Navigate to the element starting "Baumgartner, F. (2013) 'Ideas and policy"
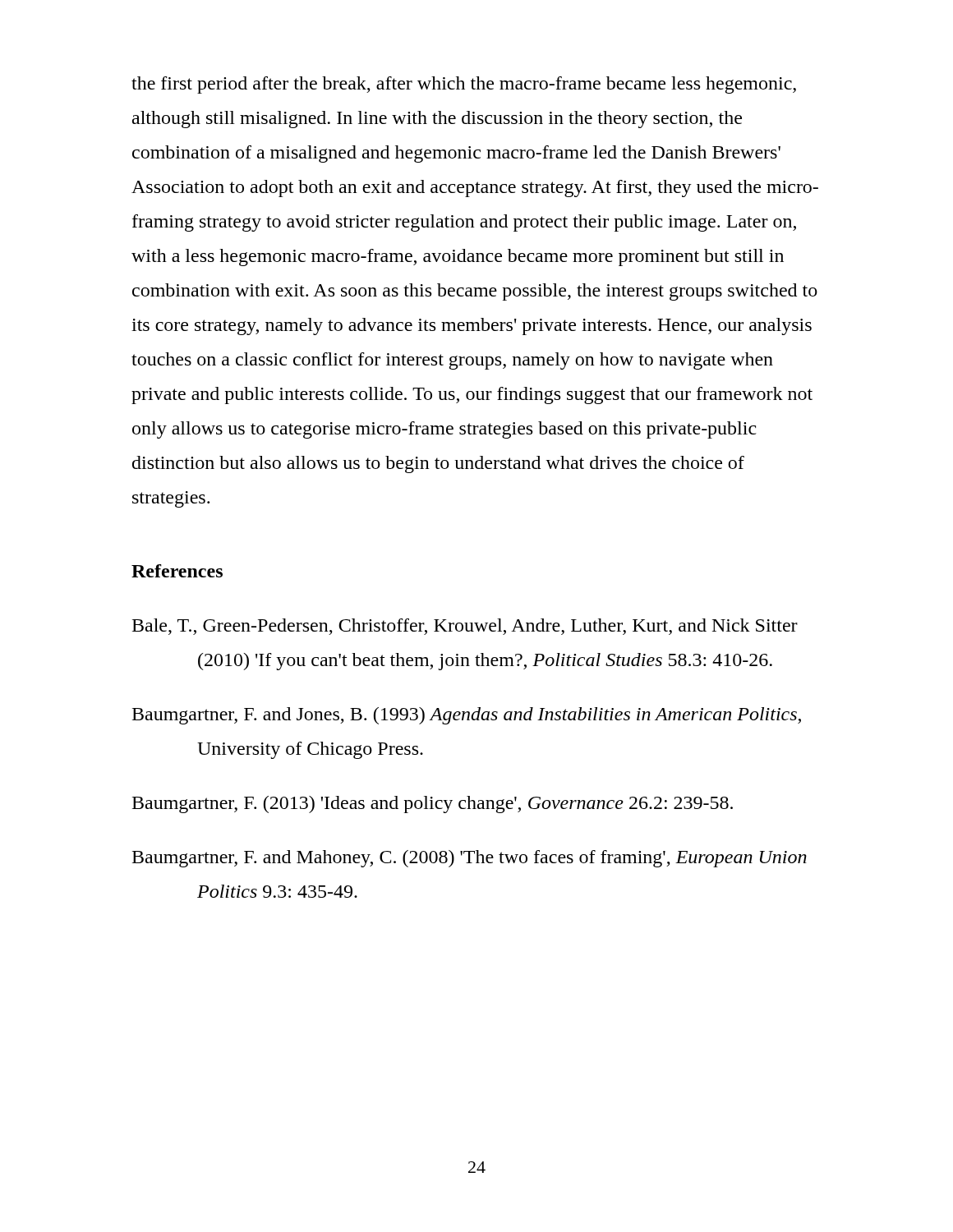The height and width of the screenshot is (1232, 953). coord(433,802)
